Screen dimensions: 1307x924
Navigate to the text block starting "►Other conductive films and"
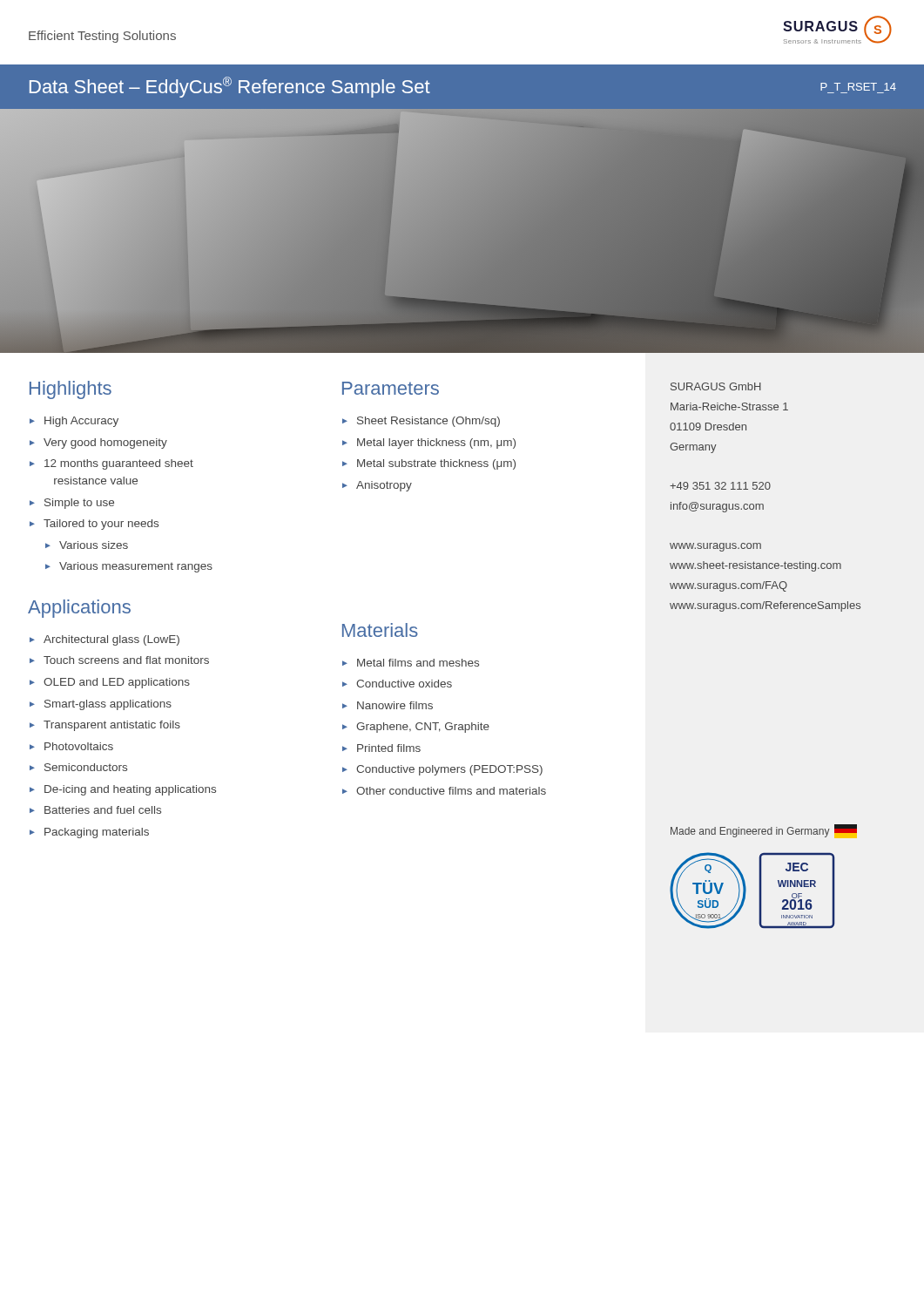443,791
